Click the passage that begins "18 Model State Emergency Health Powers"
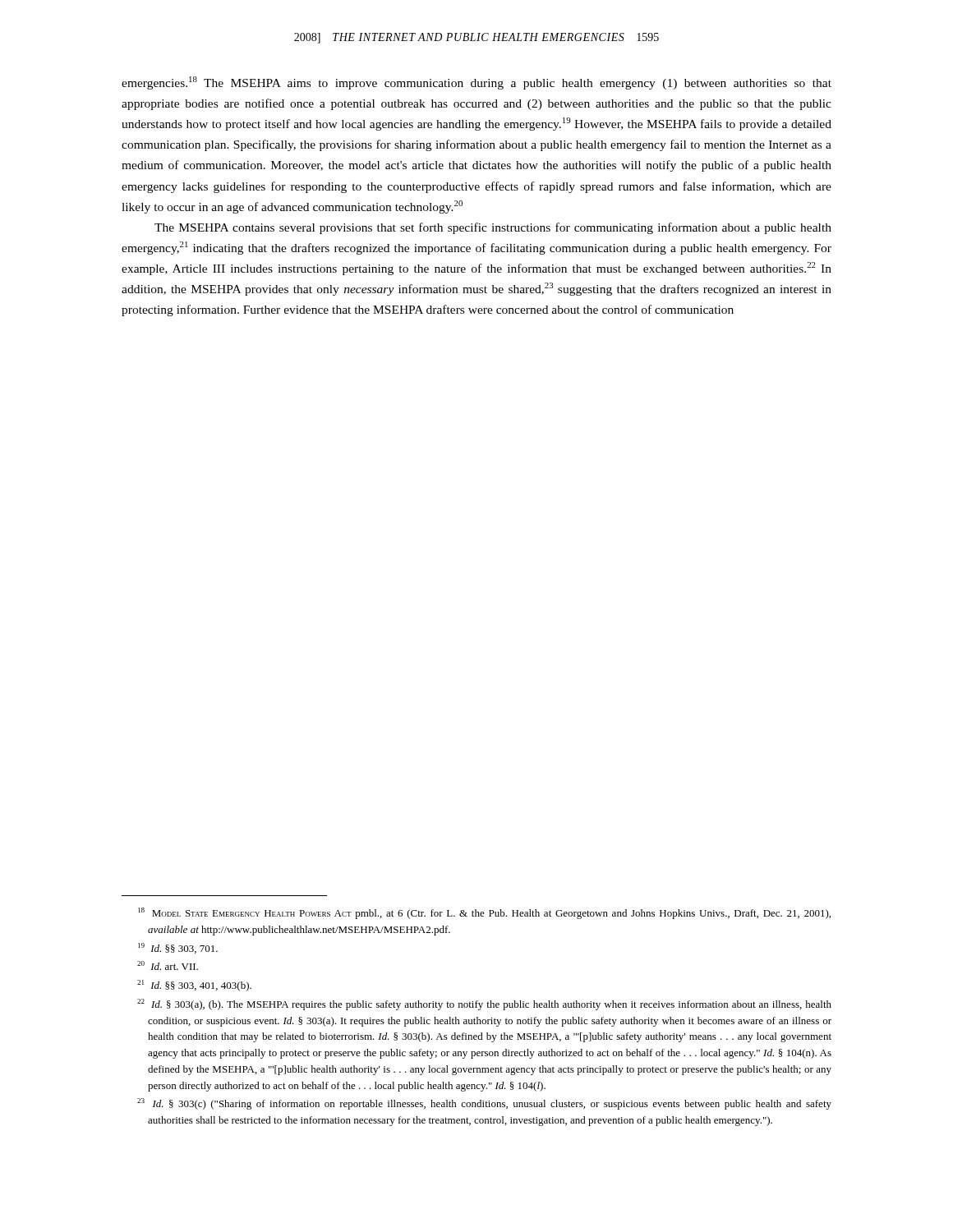Image resolution: width=953 pixels, height=1232 pixels. [x=476, y=1017]
